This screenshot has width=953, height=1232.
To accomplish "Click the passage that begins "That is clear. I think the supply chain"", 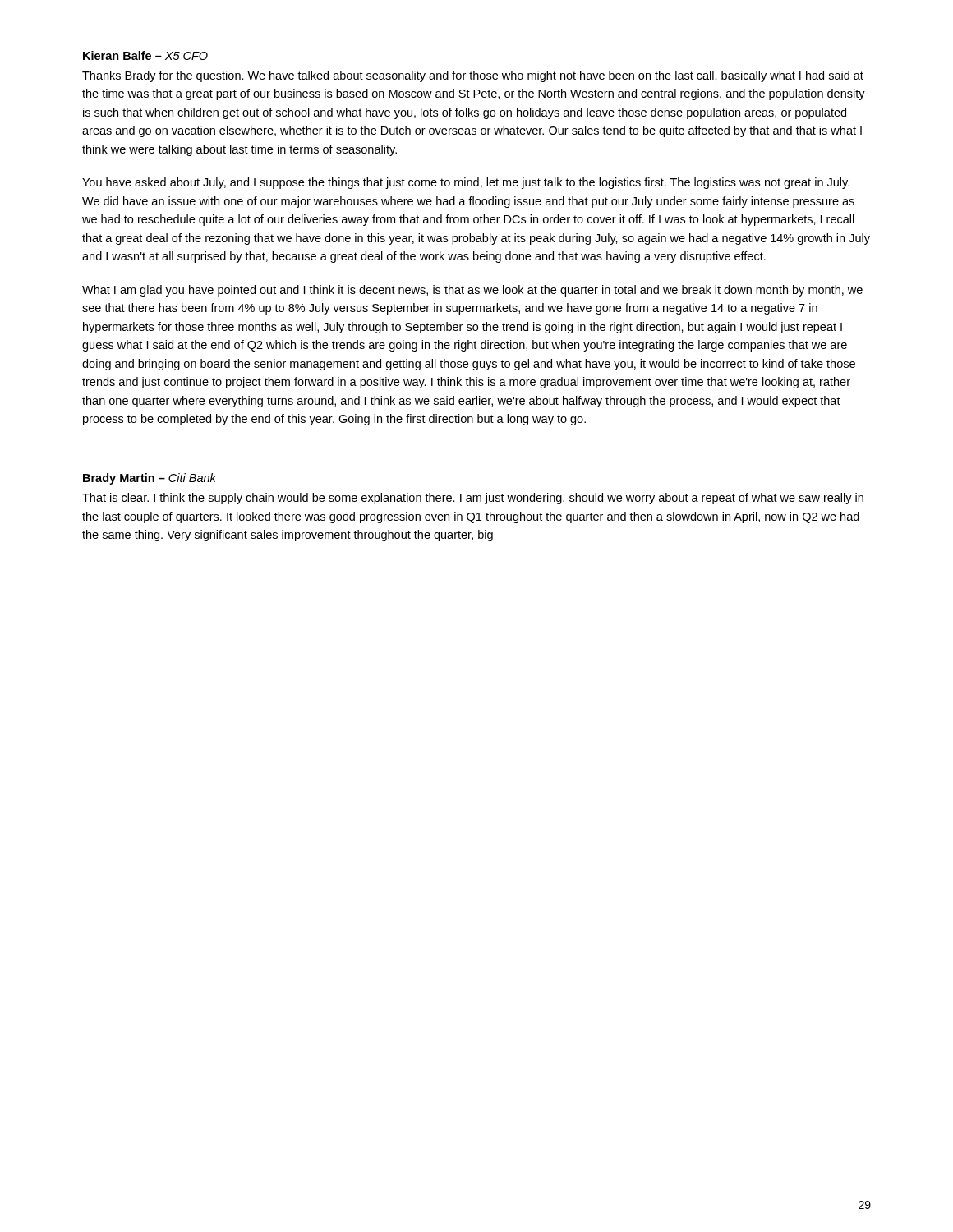I will tap(476, 517).
